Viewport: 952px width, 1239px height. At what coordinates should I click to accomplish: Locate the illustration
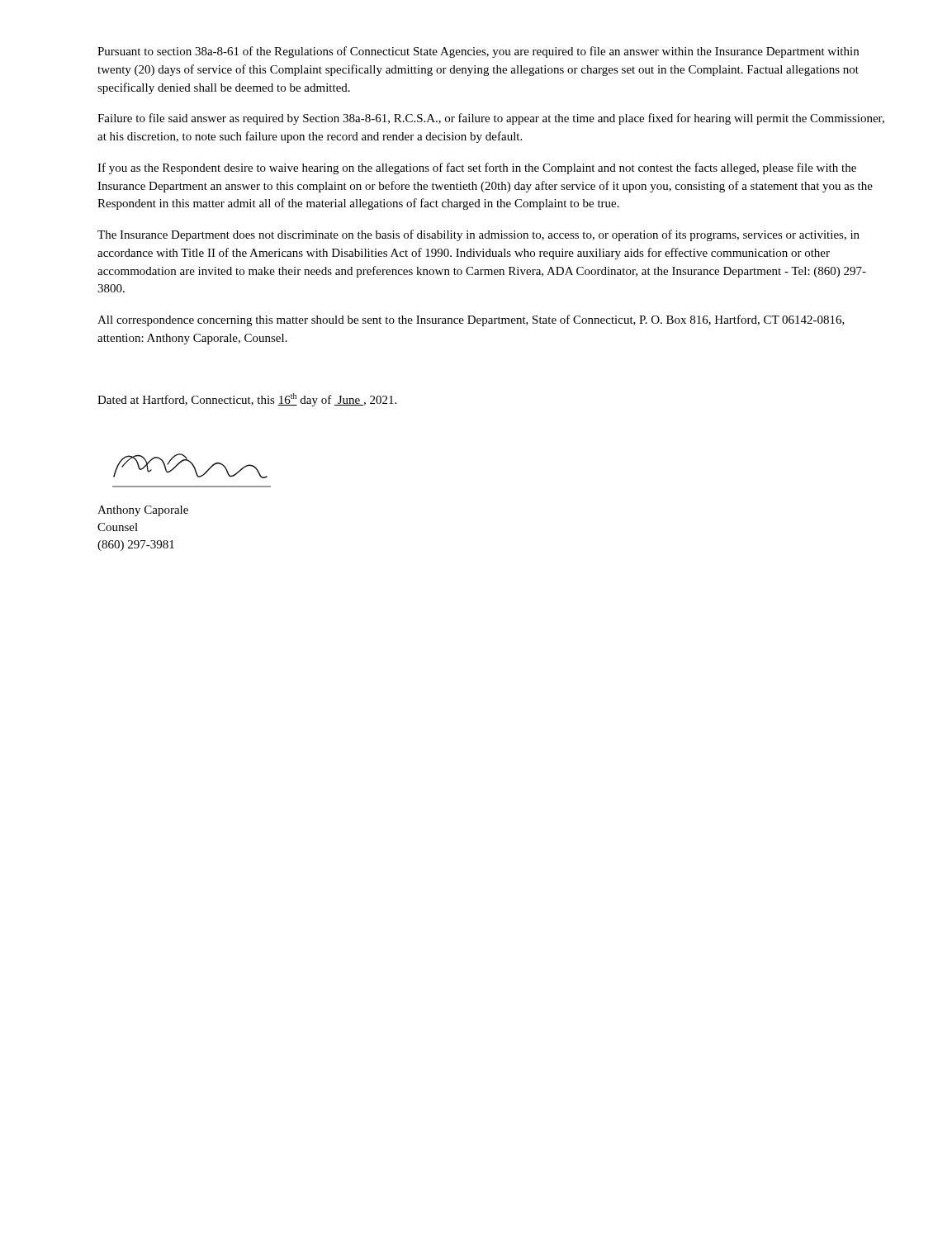tap(495, 465)
